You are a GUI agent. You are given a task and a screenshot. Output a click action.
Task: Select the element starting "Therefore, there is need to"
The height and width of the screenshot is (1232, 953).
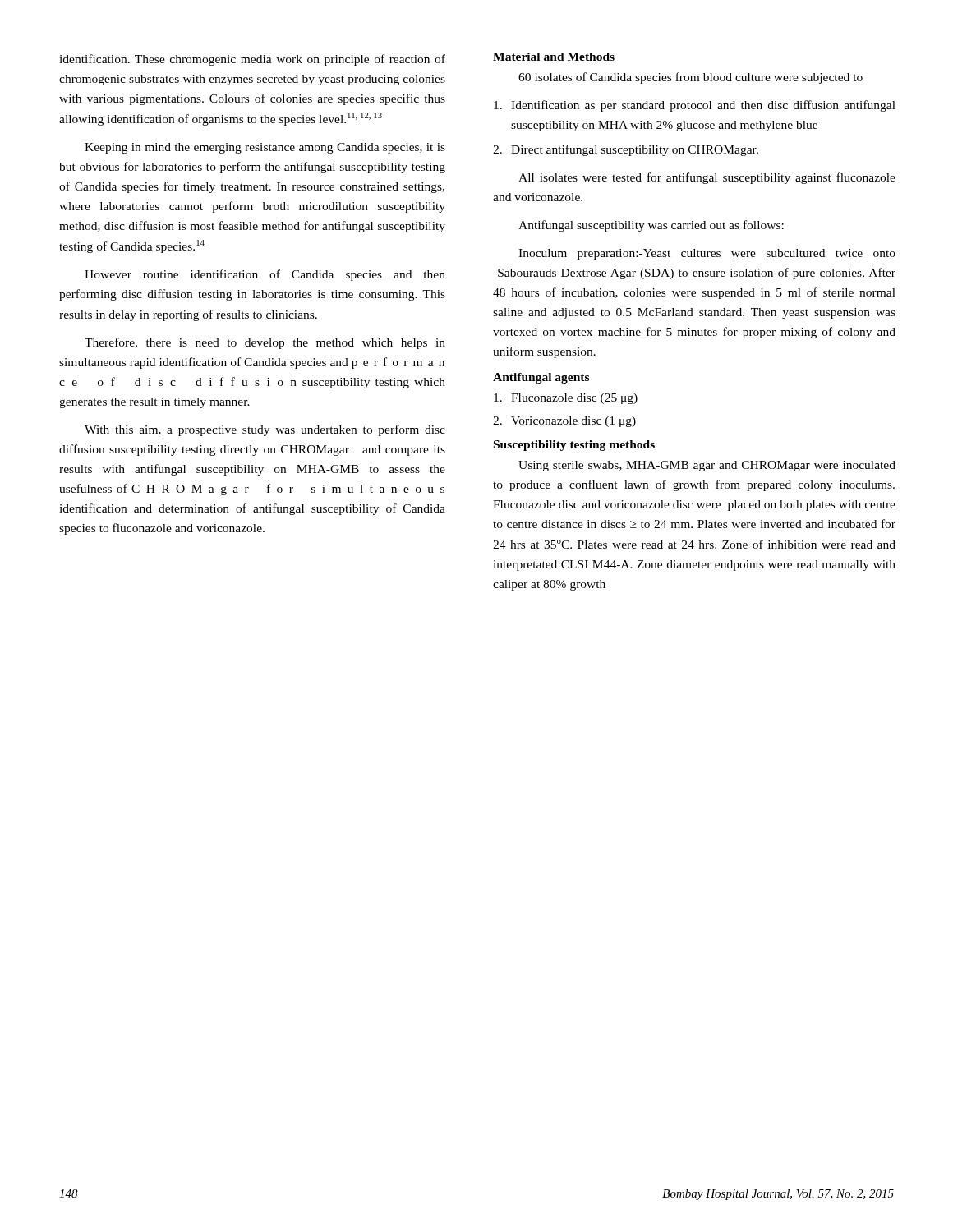click(252, 372)
